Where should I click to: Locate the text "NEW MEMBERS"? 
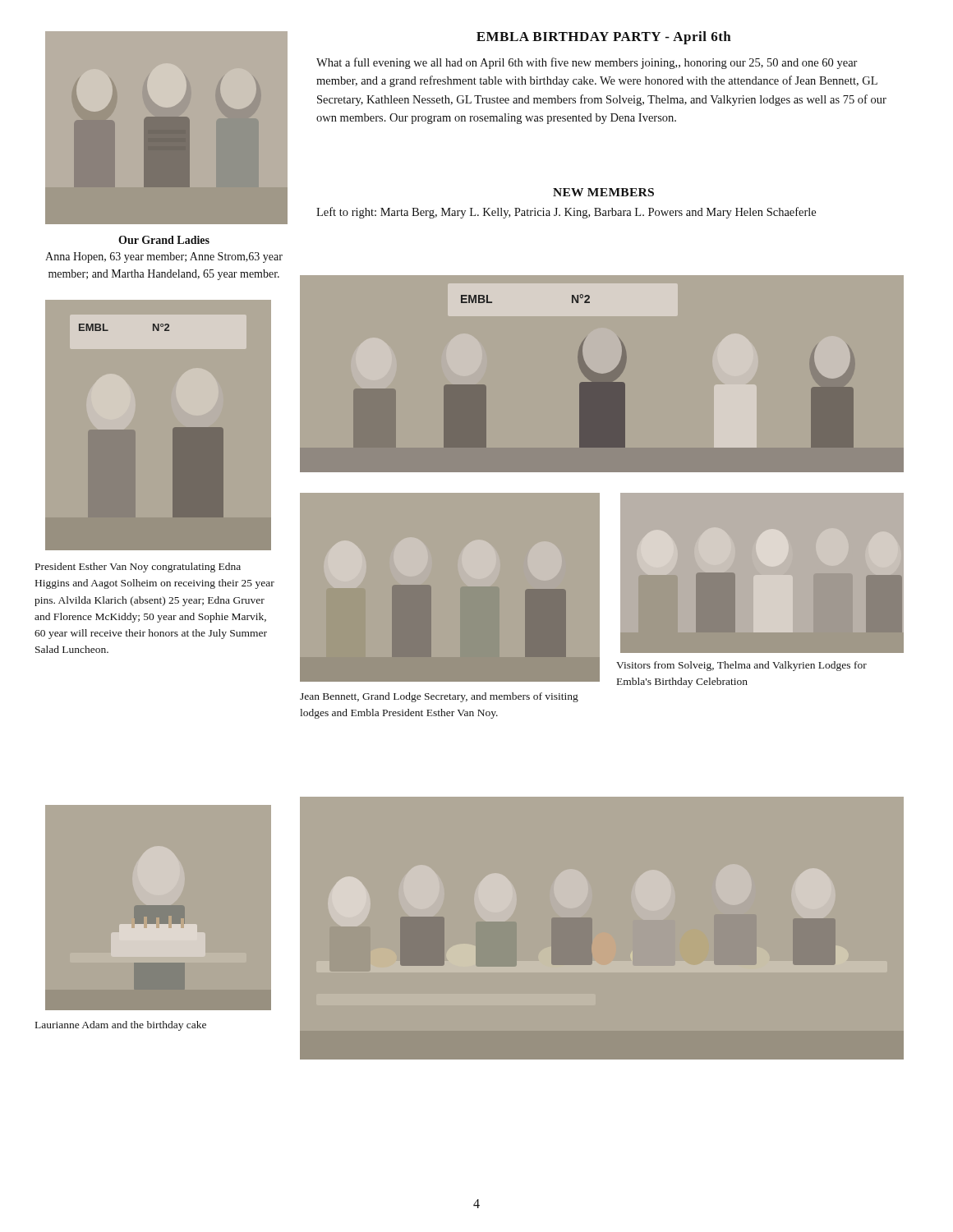[x=604, y=192]
